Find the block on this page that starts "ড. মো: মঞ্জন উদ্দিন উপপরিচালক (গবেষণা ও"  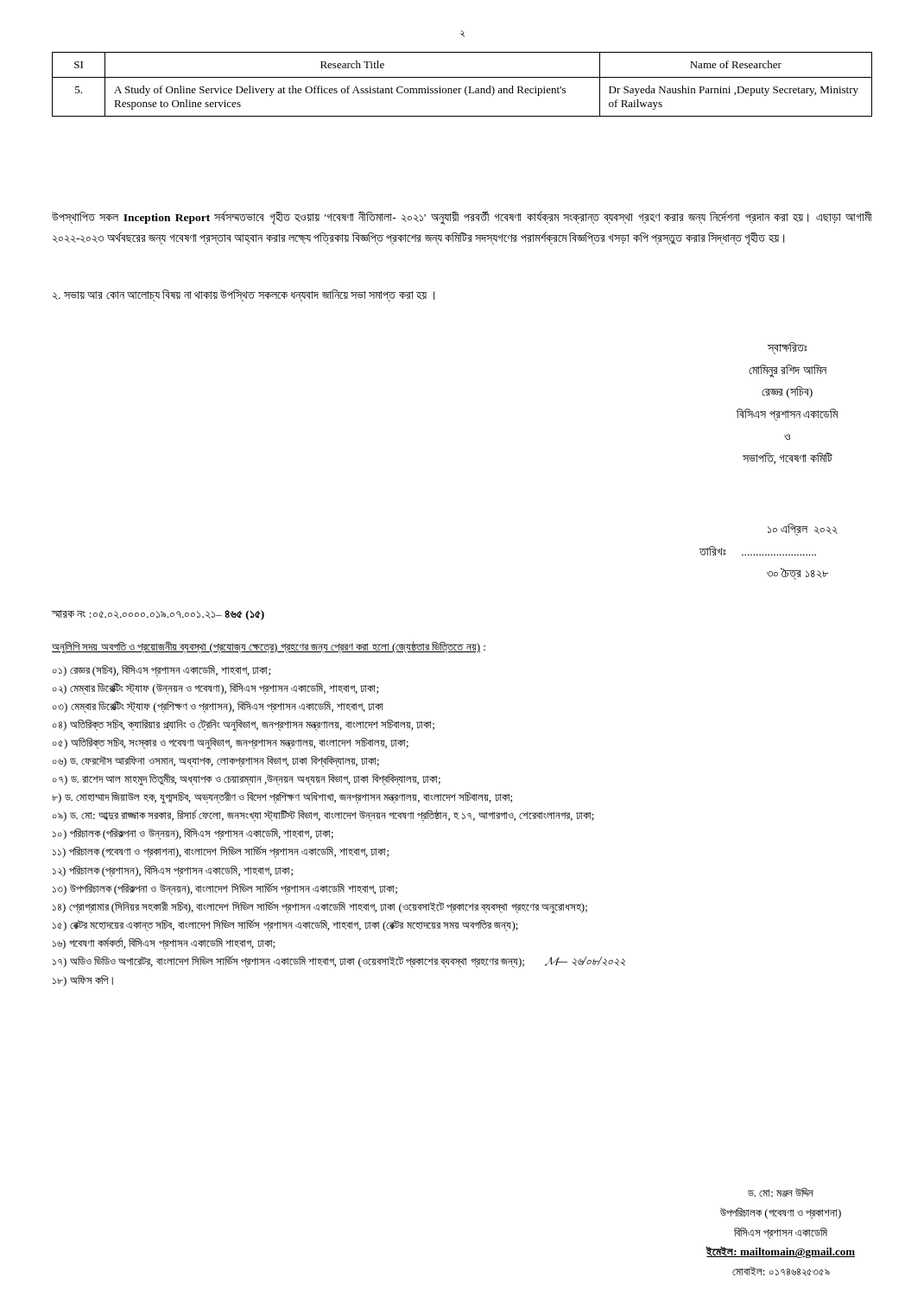point(781,1232)
